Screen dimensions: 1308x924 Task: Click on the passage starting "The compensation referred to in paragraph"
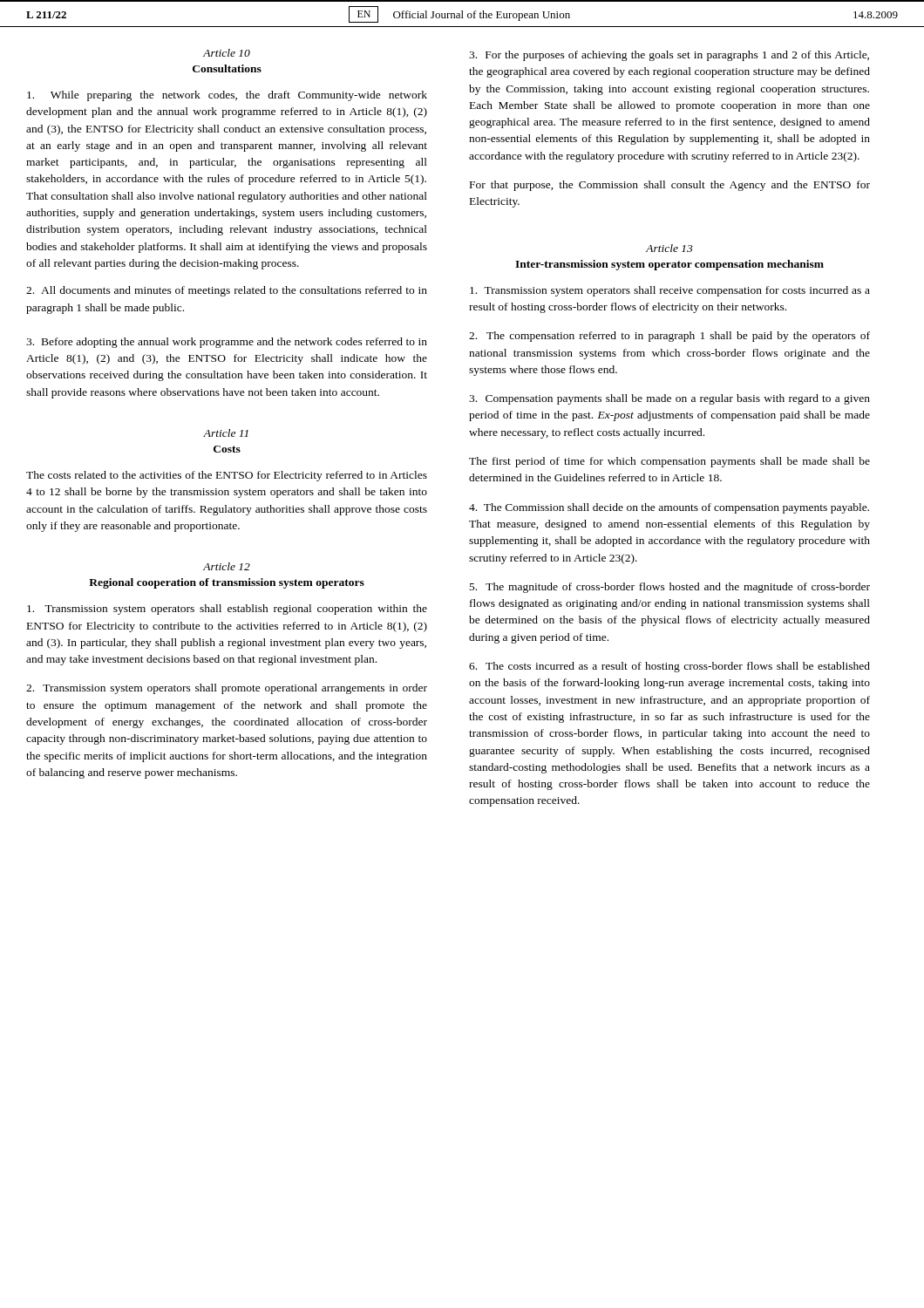669,352
